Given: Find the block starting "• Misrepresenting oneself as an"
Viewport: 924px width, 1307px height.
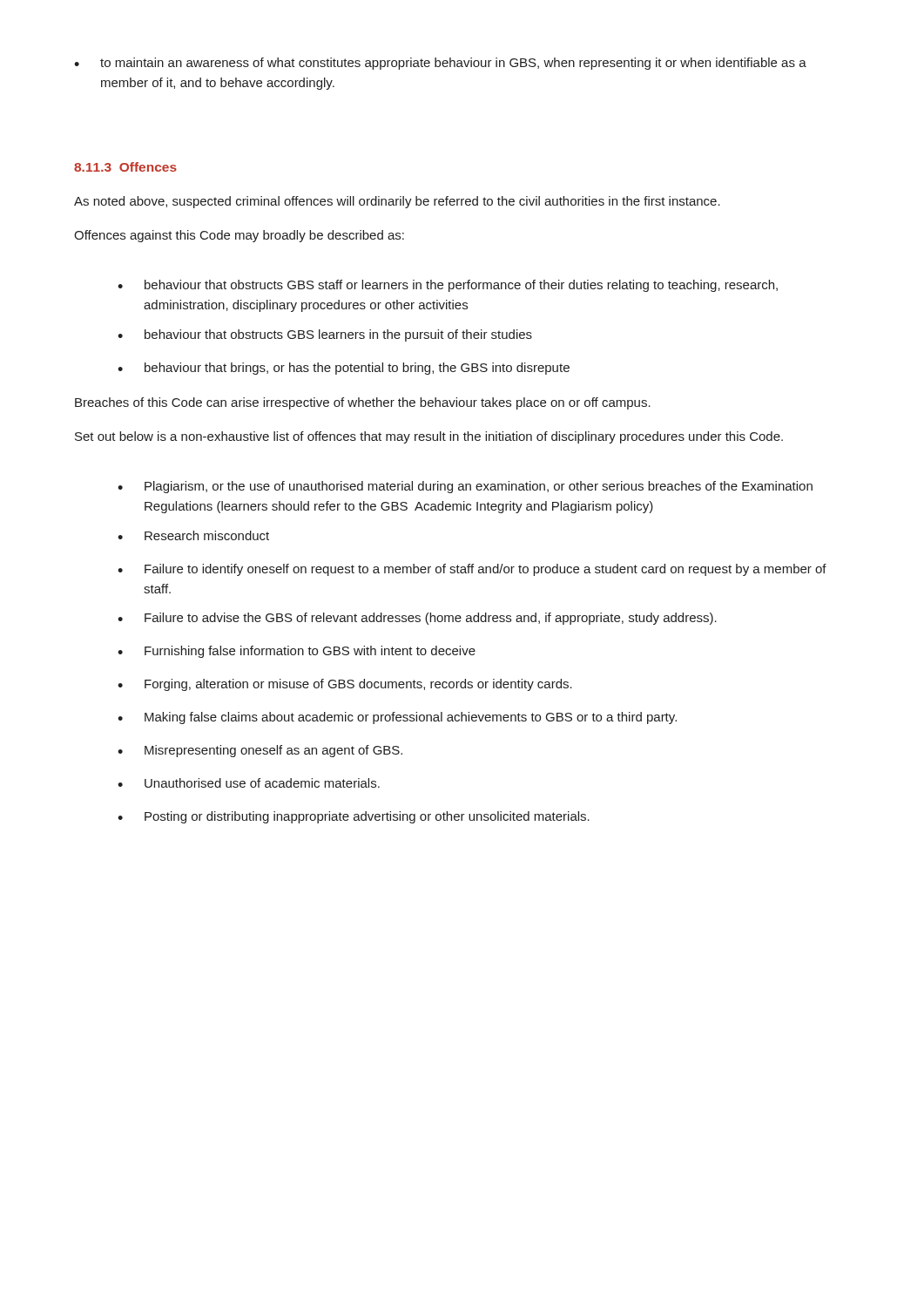Looking at the screenshot, I should pos(260,751).
